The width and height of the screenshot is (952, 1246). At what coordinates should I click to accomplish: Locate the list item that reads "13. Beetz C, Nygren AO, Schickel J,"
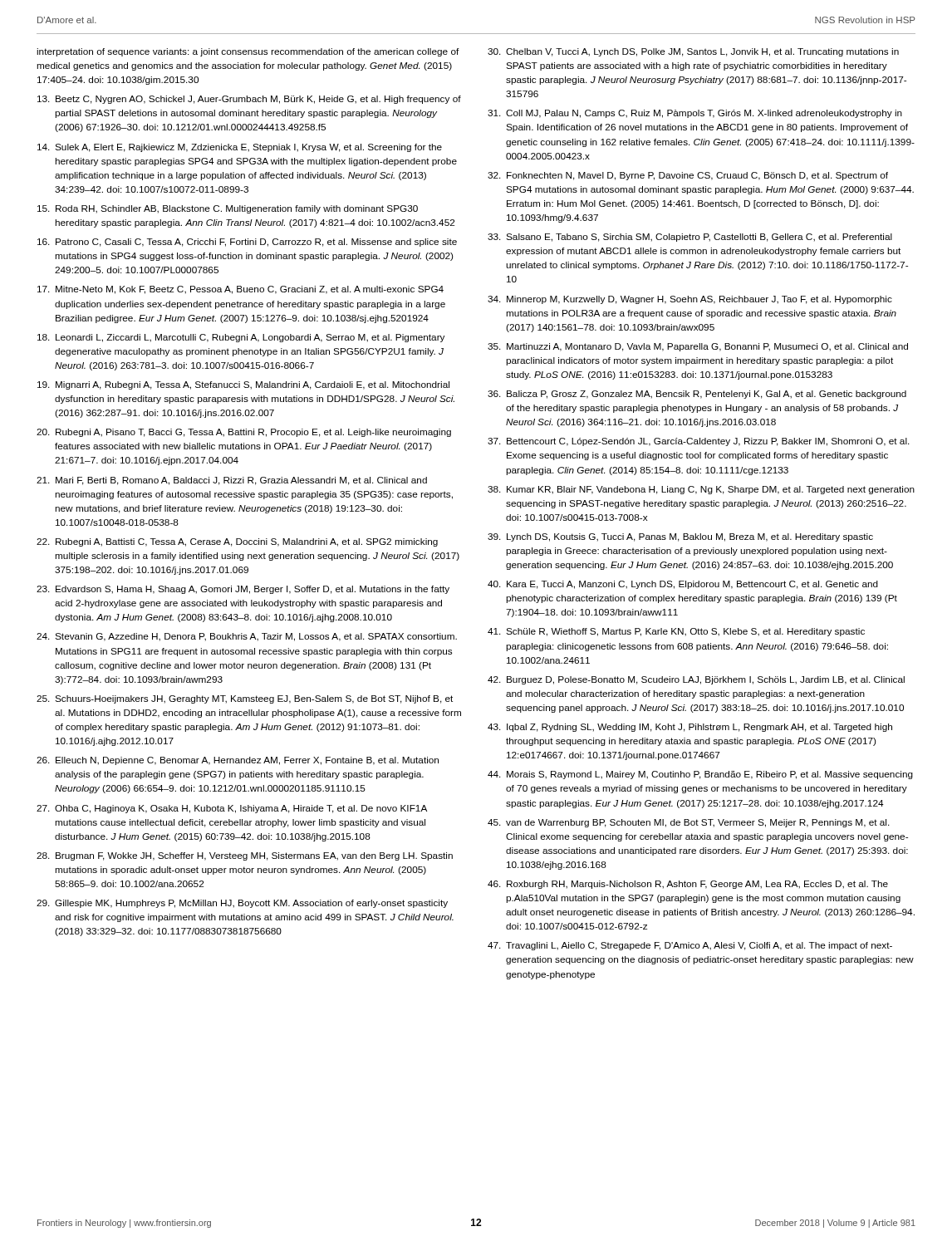point(250,114)
